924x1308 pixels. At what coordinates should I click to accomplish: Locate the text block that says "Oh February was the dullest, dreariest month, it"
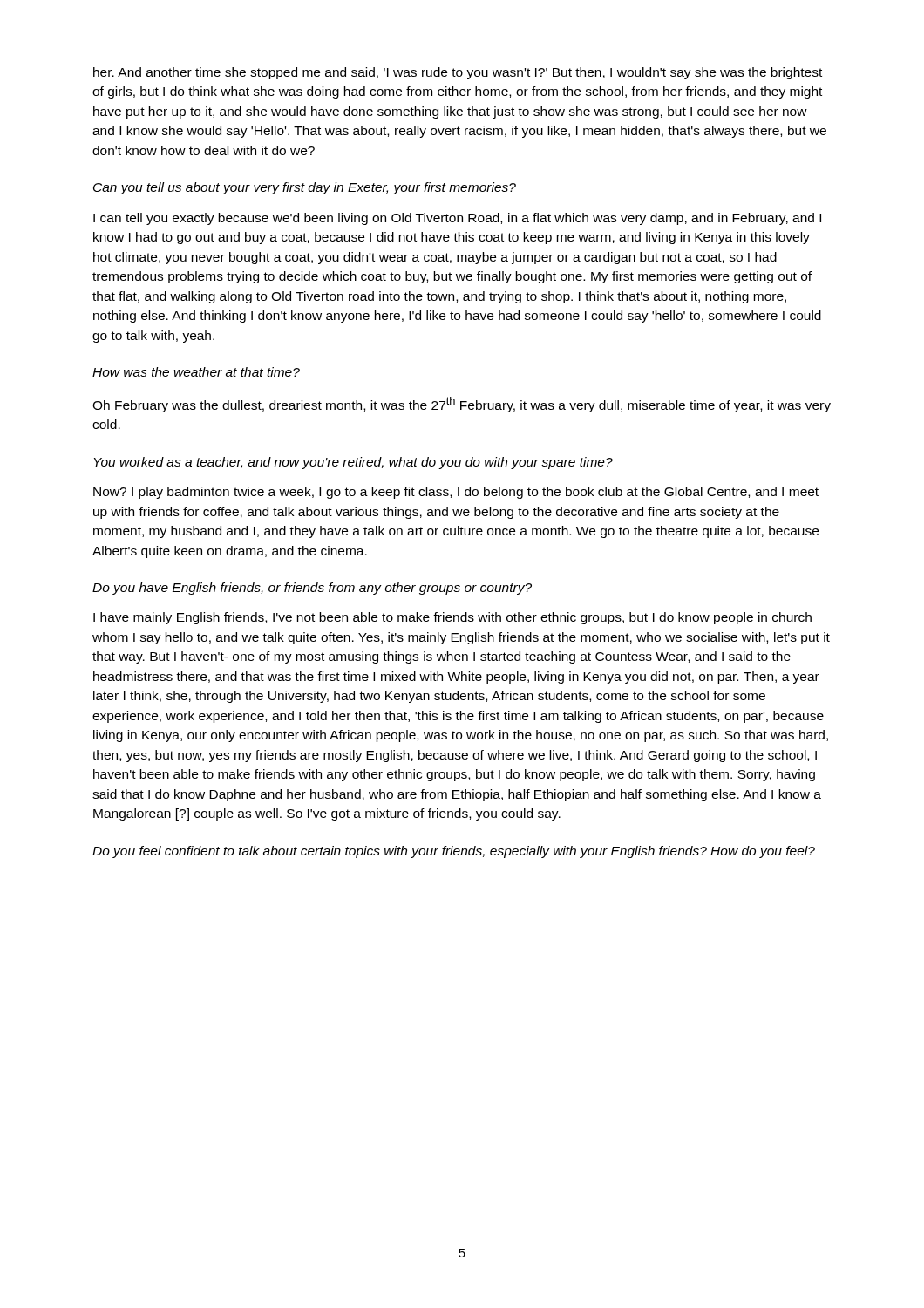click(x=462, y=413)
